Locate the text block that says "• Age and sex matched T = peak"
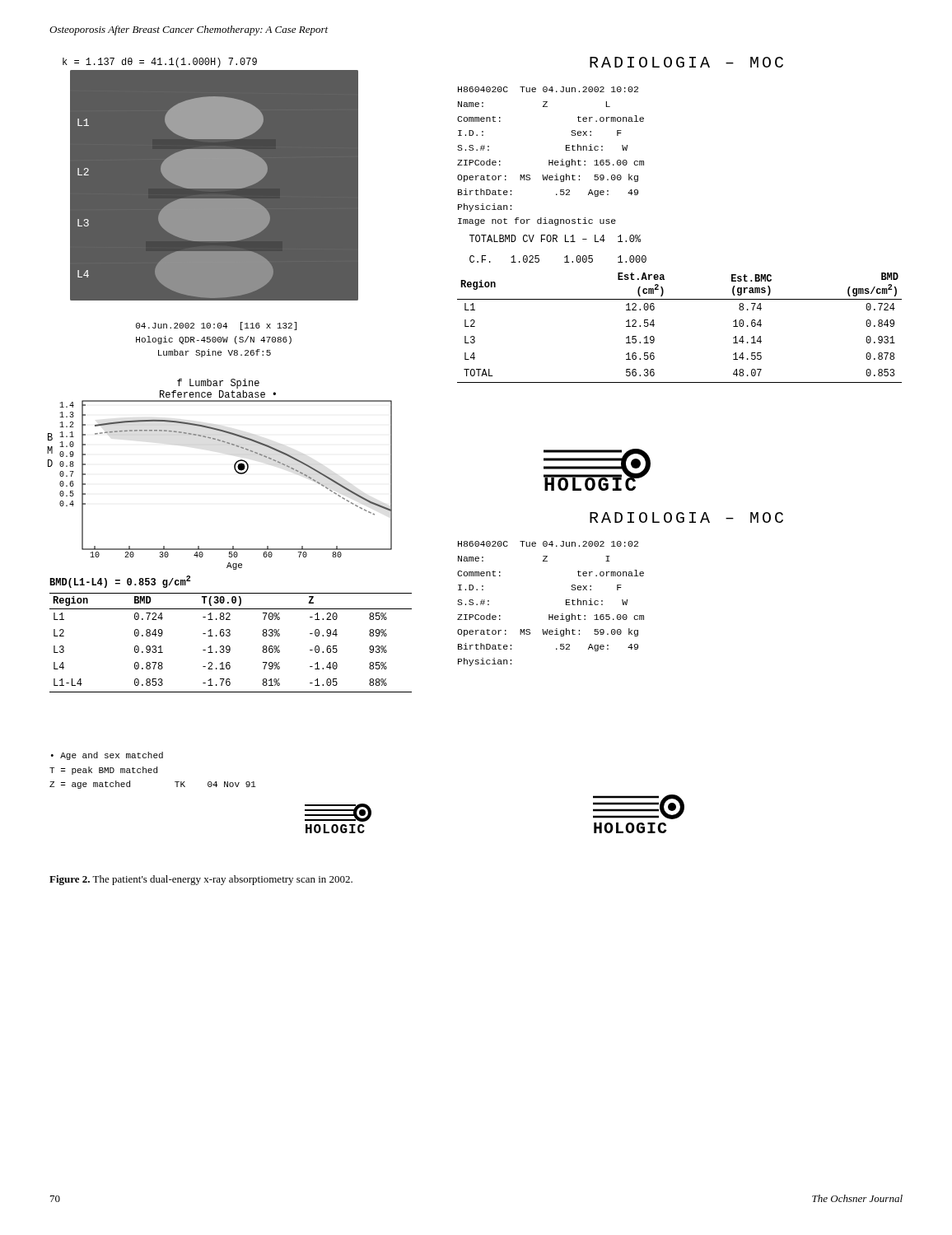The width and height of the screenshot is (952, 1235). pos(153,770)
